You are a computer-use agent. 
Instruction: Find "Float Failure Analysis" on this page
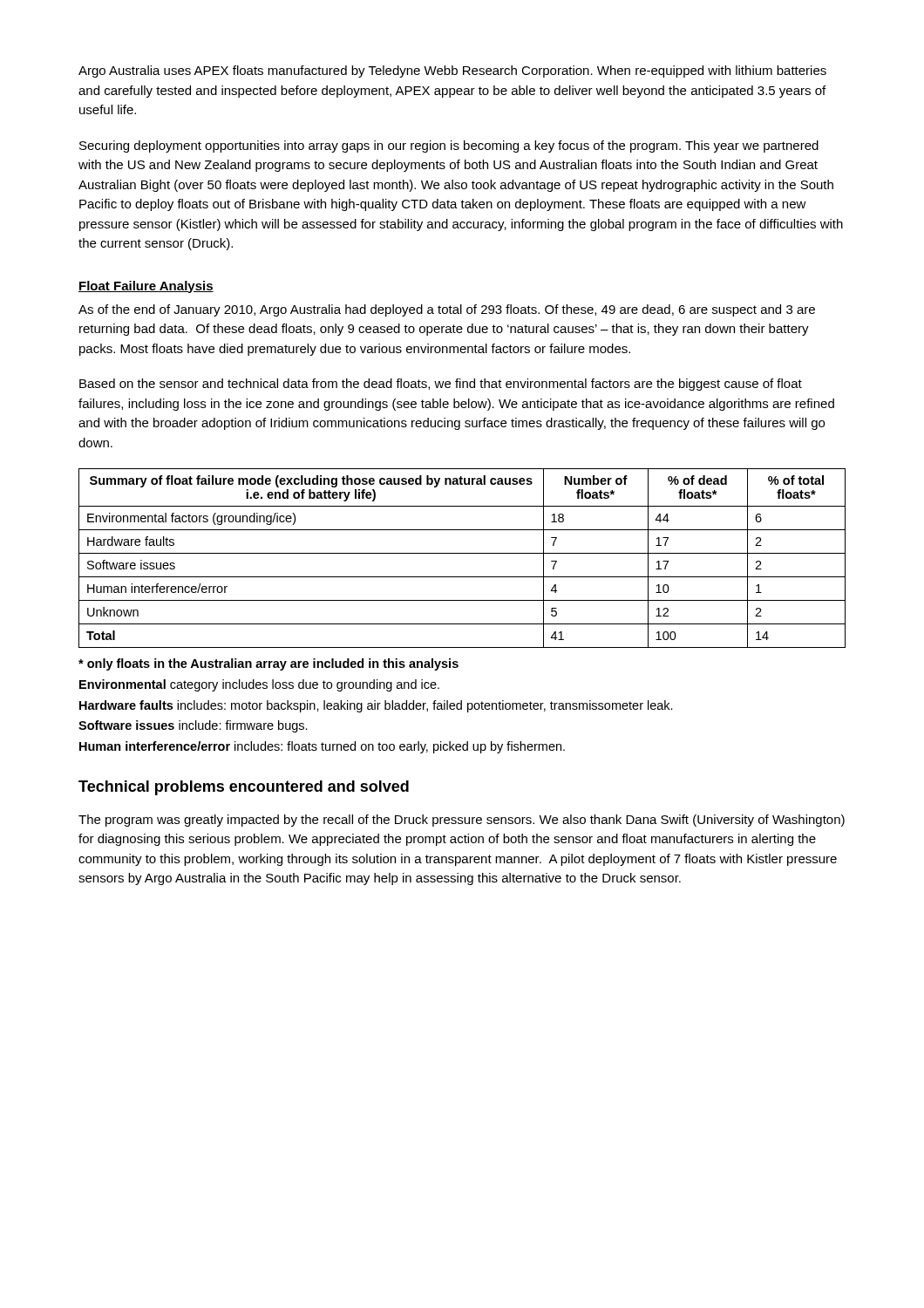pos(146,285)
